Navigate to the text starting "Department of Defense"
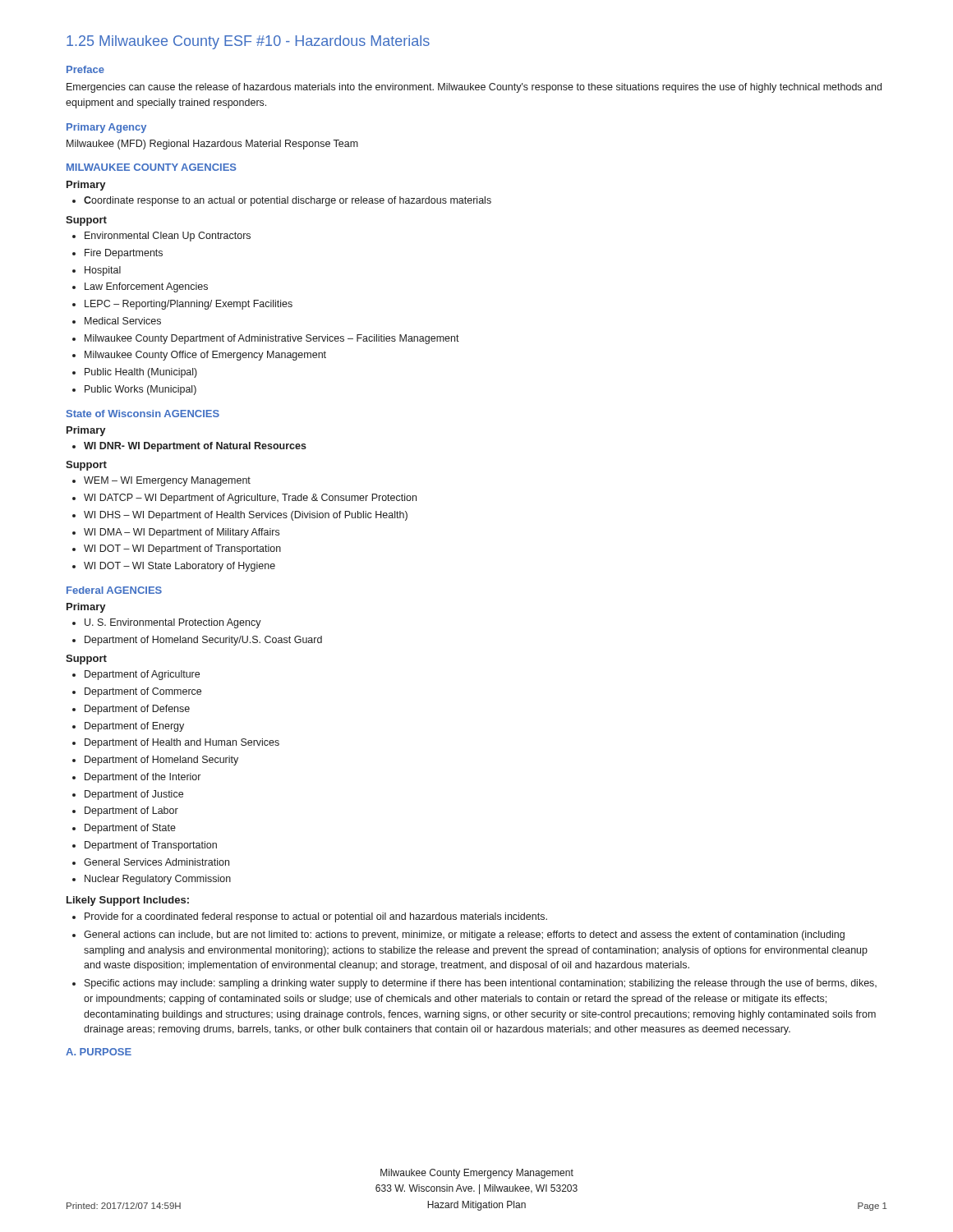The image size is (953, 1232). coord(131,710)
